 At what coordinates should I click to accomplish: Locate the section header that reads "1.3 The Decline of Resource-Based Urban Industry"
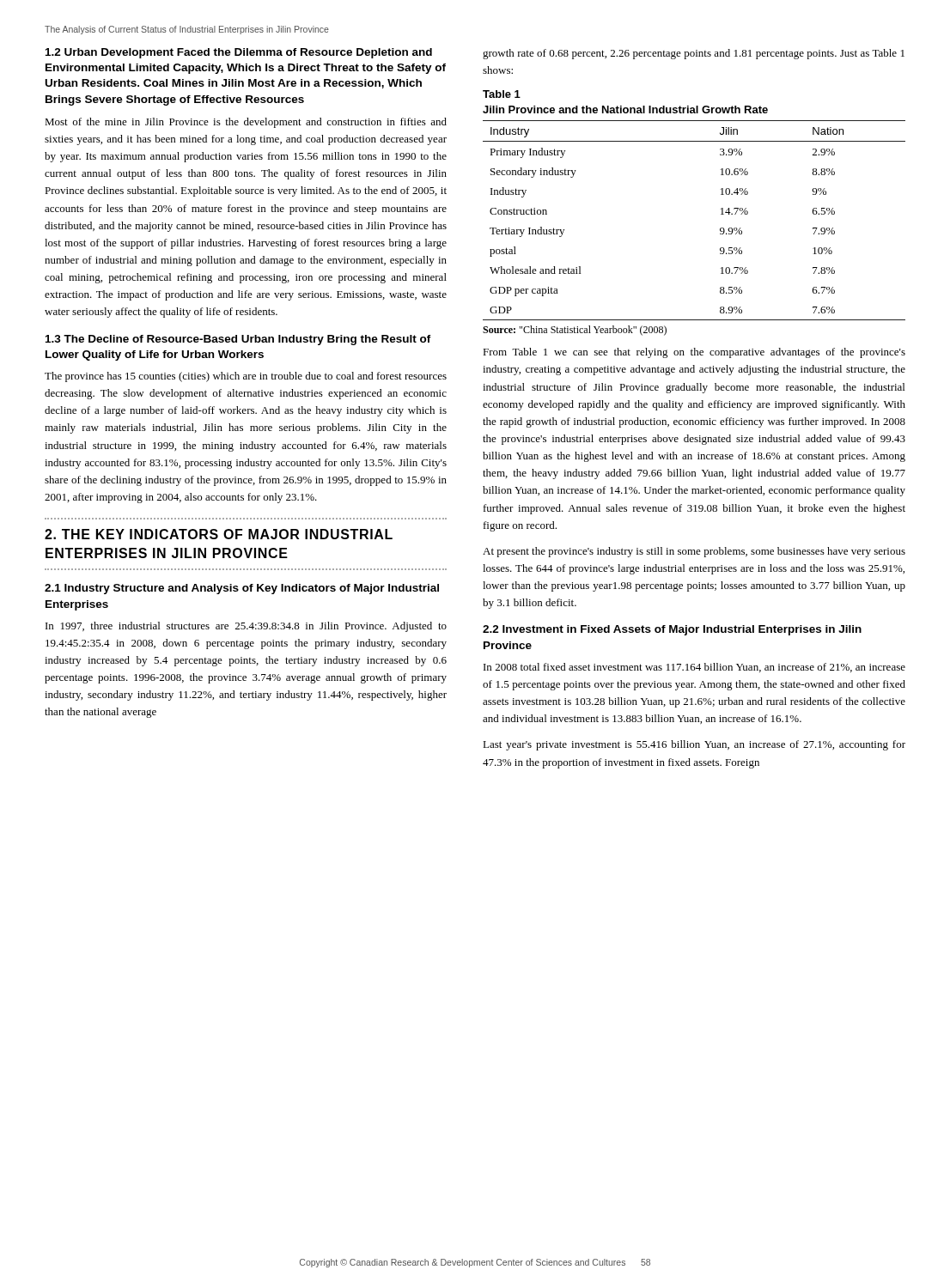tap(238, 346)
